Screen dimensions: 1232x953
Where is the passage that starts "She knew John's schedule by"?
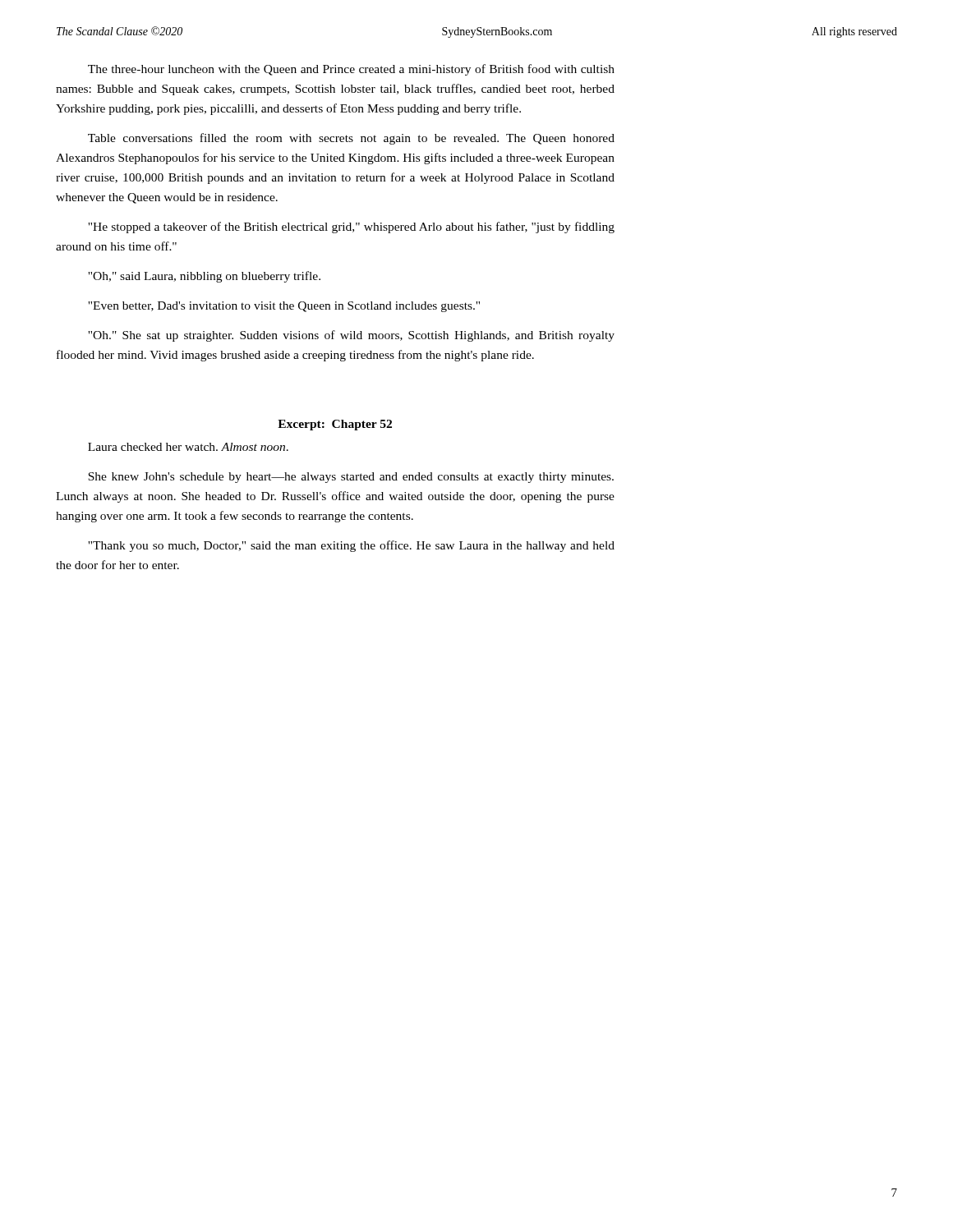coord(335,496)
